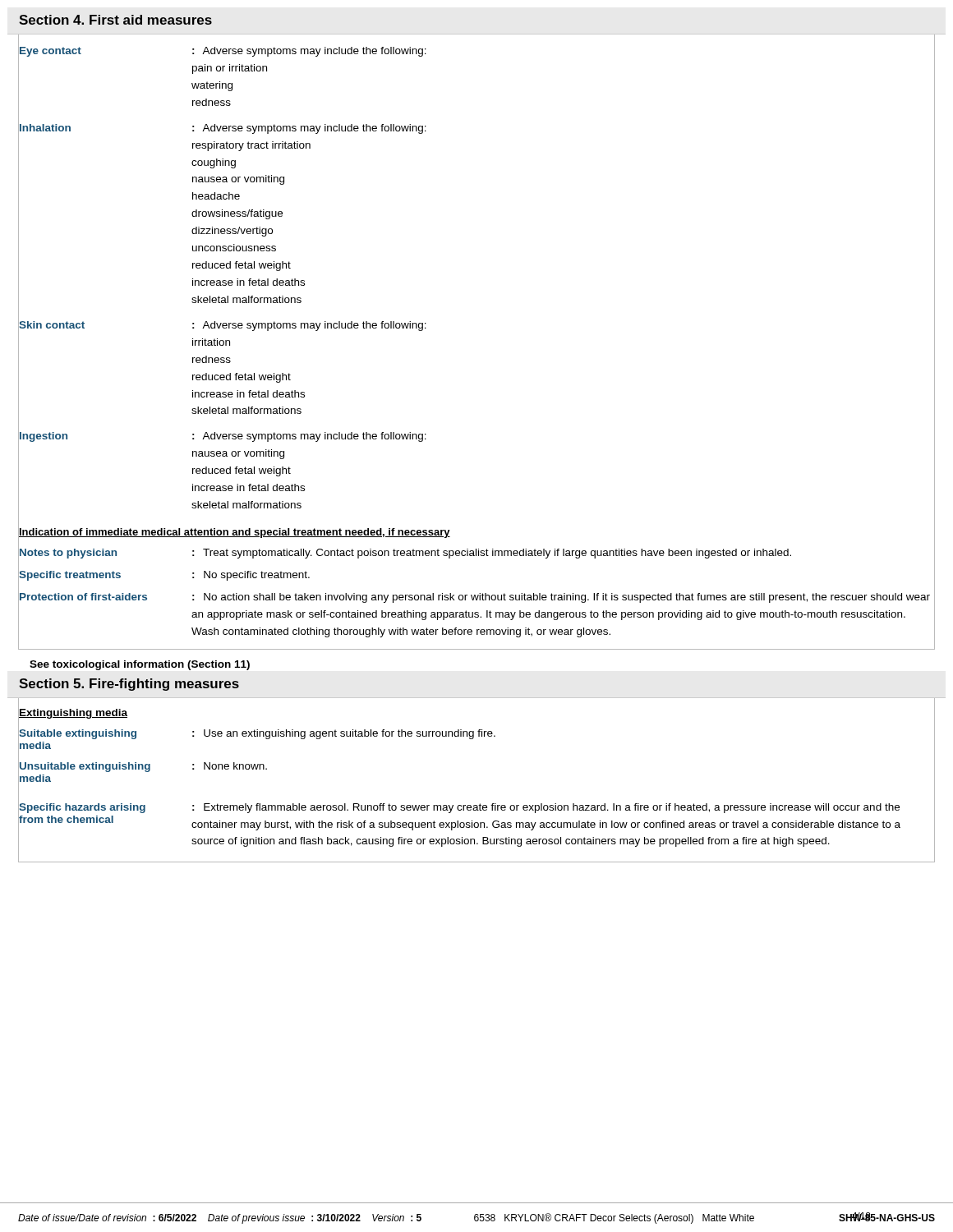Screen dimensions: 1232x953
Task: Click the section header that begins "Section 5. Fire-fighting measures Extinguishing media"
Action: click(476, 764)
